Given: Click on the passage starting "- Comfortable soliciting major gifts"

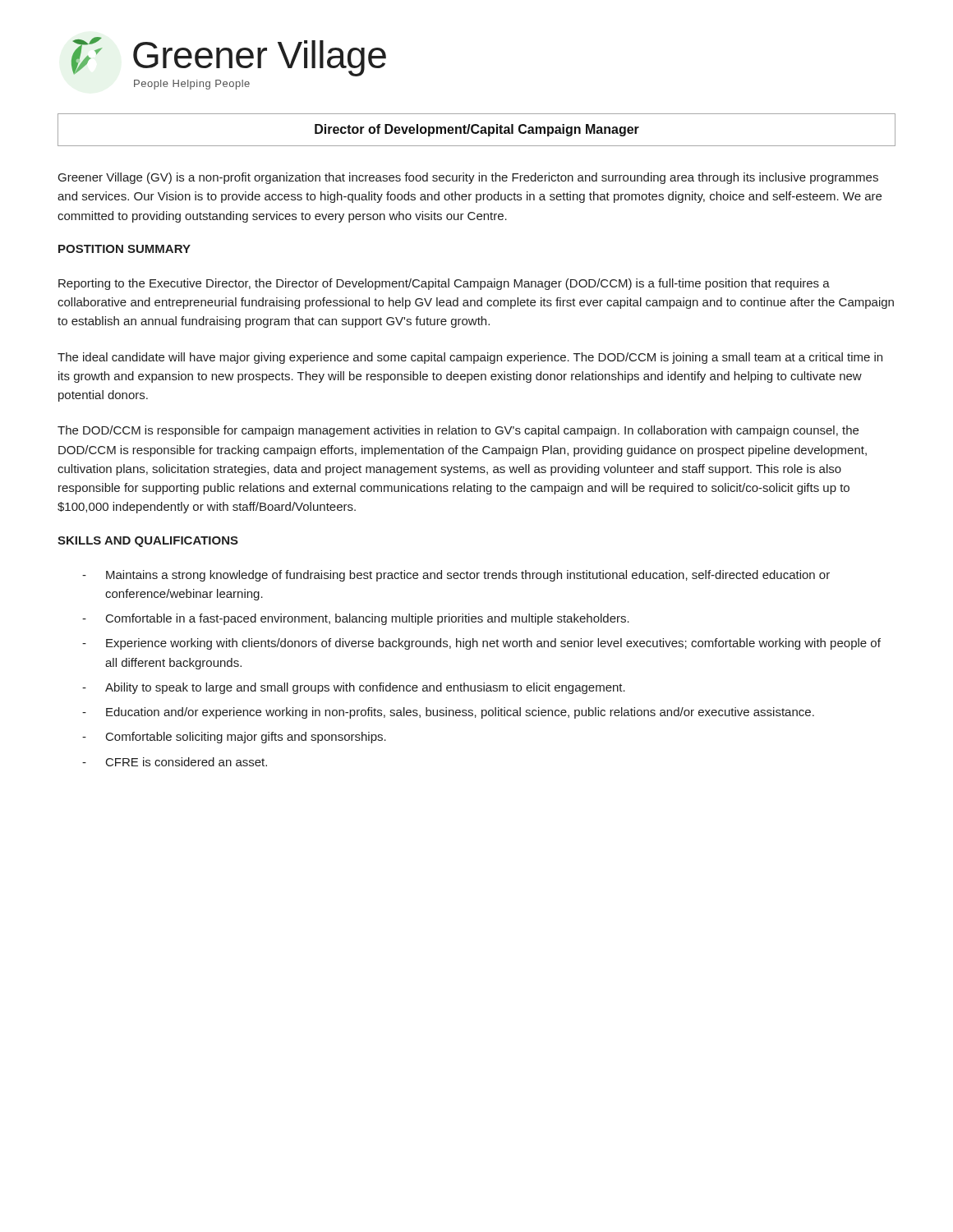Looking at the screenshot, I should [x=234, y=738].
